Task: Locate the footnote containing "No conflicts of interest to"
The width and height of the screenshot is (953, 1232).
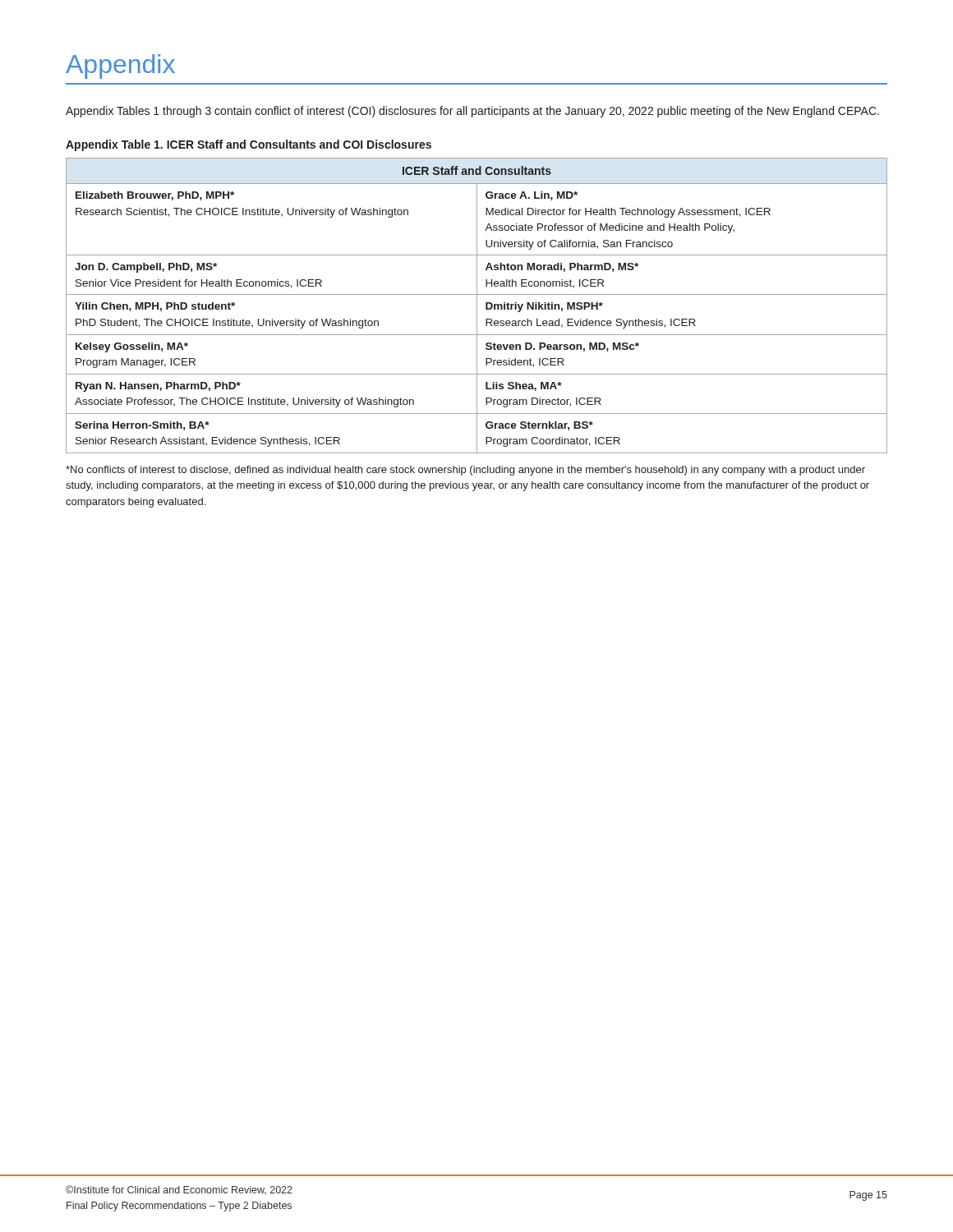Action: pyautogui.click(x=468, y=485)
